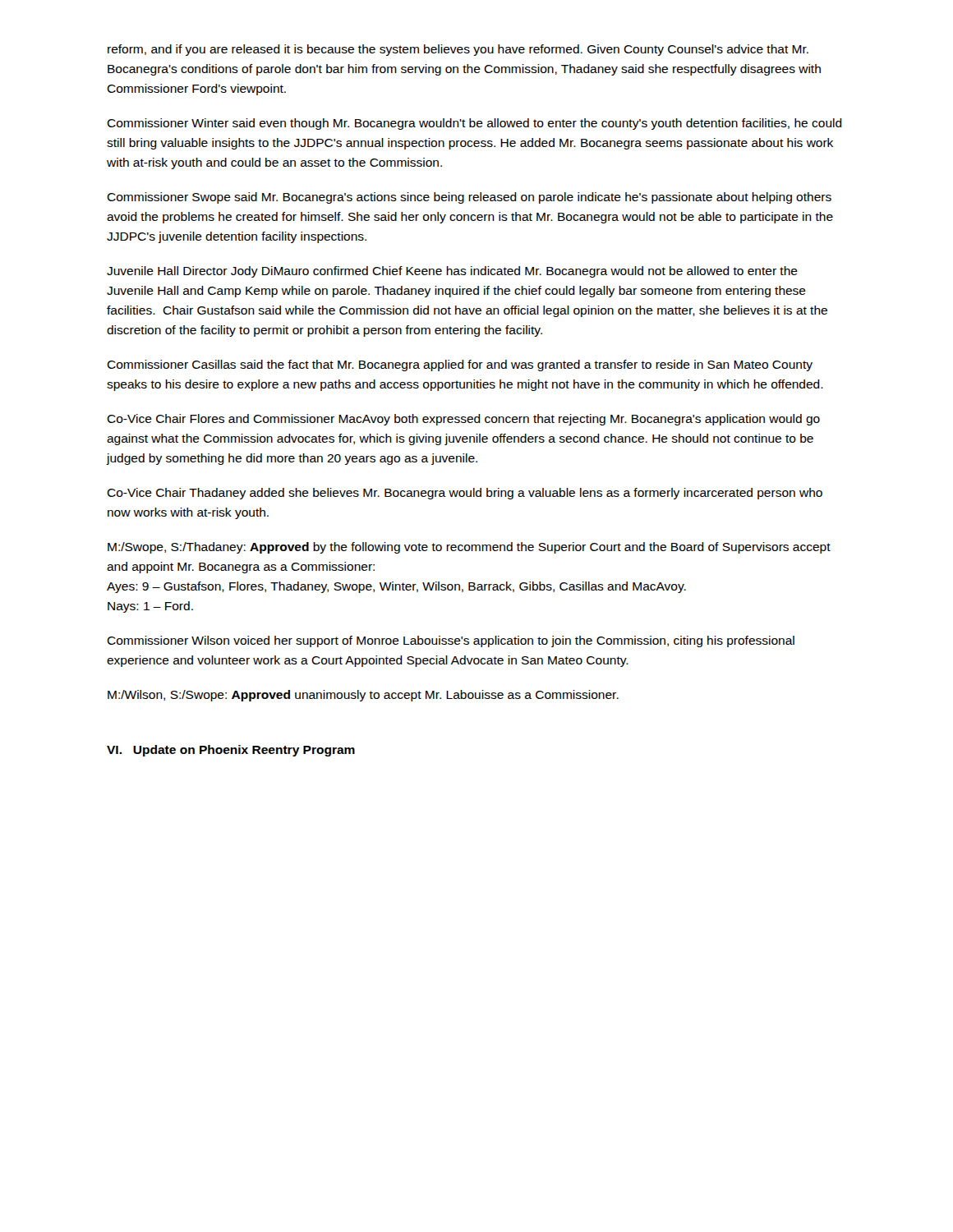The width and height of the screenshot is (953, 1232).
Task: Point to the text starting "Commissioner Wilson voiced her support of Monroe Labouisse's"
Action: (x=451, y=650)
